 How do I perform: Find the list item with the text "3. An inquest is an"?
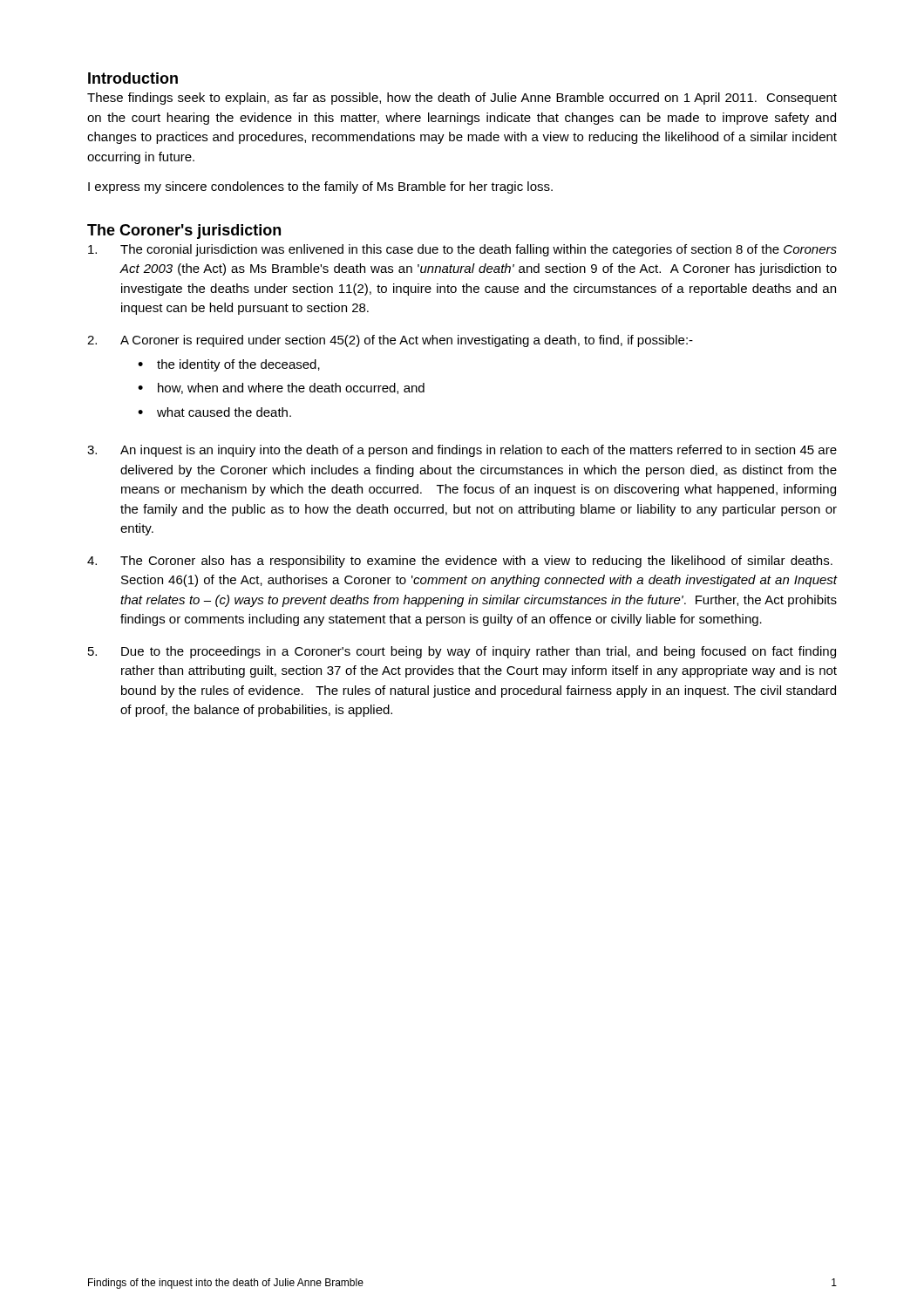point(462,490)
